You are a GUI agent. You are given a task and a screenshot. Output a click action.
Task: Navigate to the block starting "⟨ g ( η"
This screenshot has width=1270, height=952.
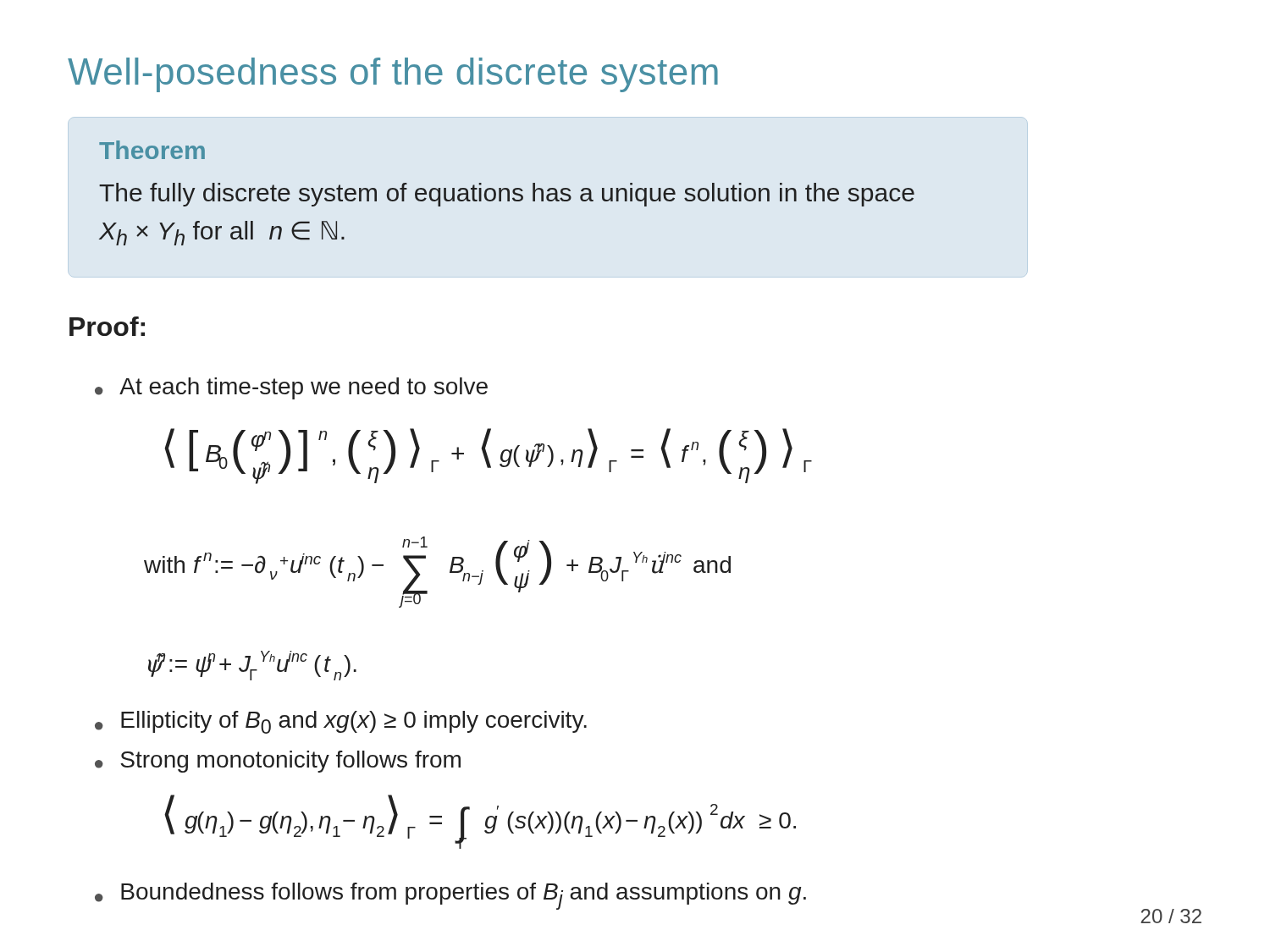(567, 819)
